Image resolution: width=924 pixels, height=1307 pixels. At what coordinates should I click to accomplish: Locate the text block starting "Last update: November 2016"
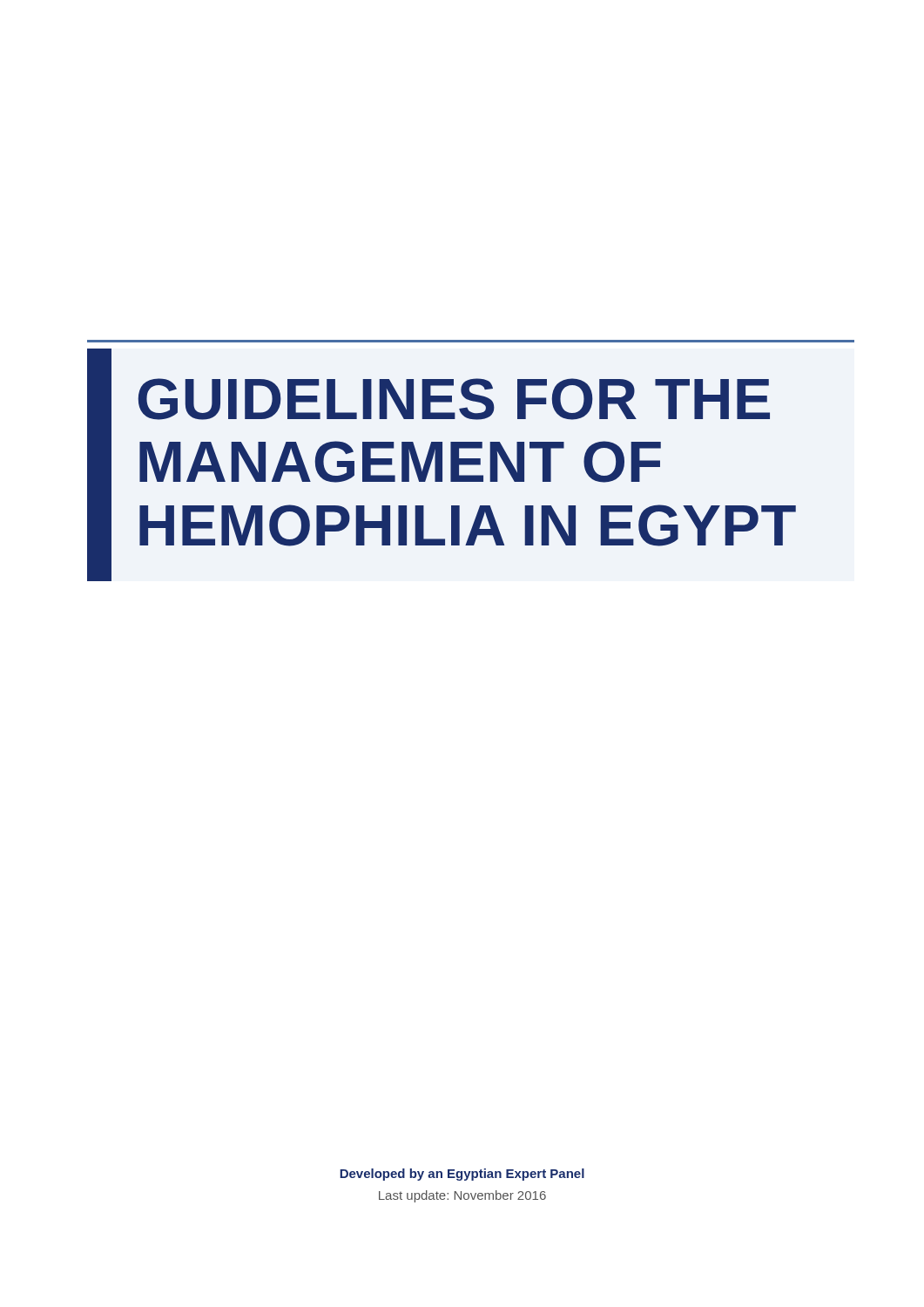462,1195
